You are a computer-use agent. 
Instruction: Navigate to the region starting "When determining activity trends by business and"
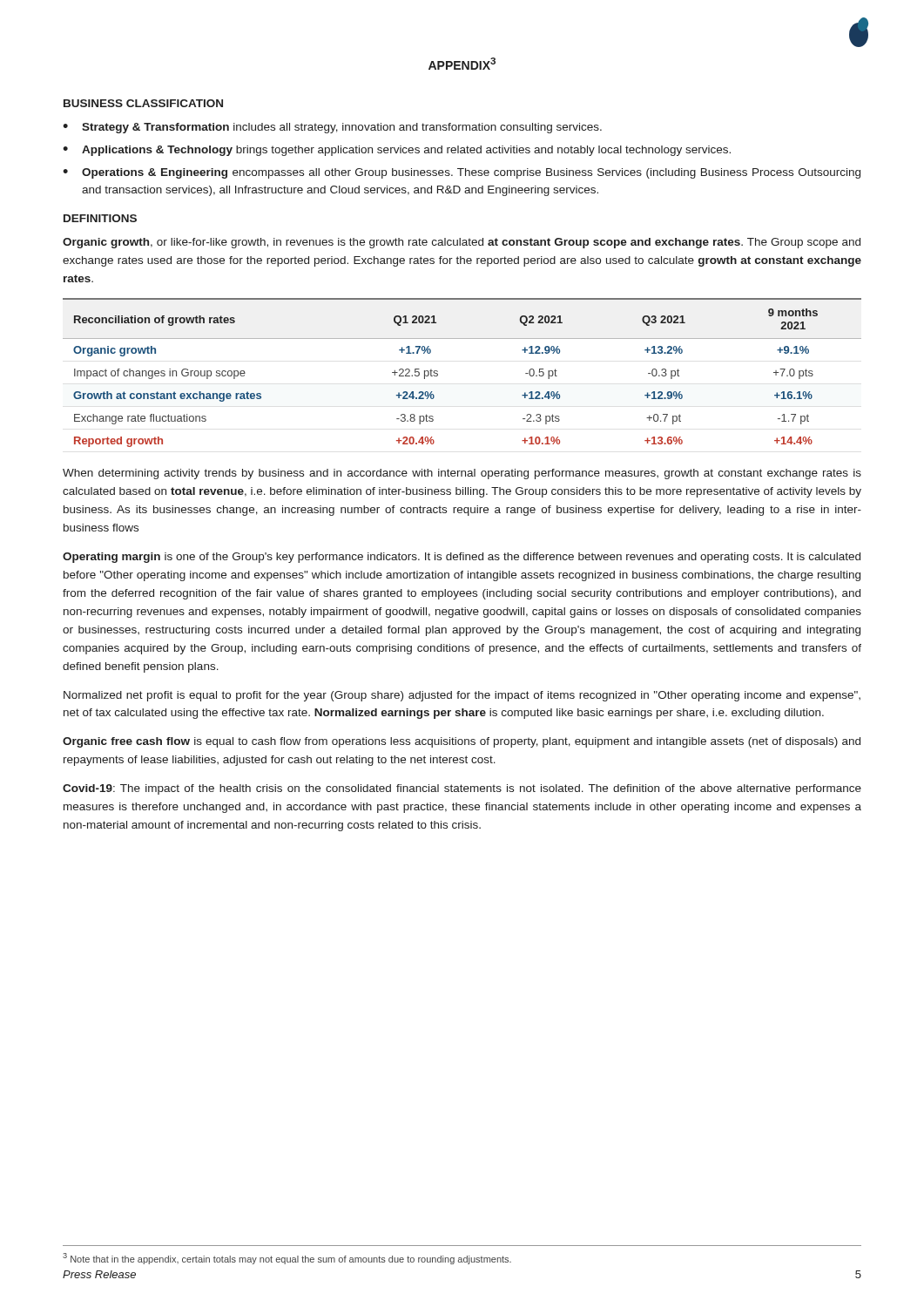pyautogui.click(x=462, y=500)
